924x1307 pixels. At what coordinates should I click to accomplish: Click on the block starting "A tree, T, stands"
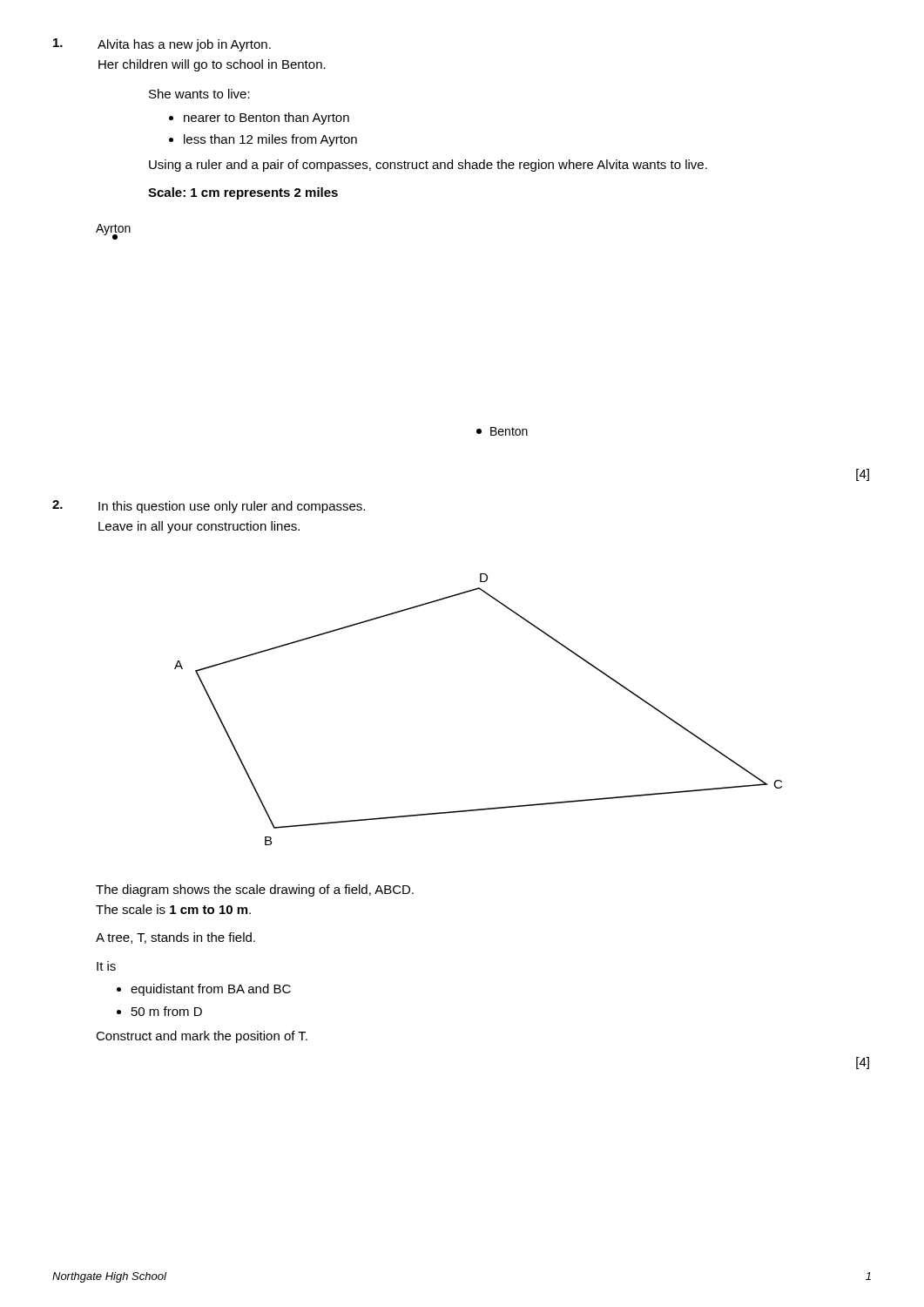coord(176,937)
